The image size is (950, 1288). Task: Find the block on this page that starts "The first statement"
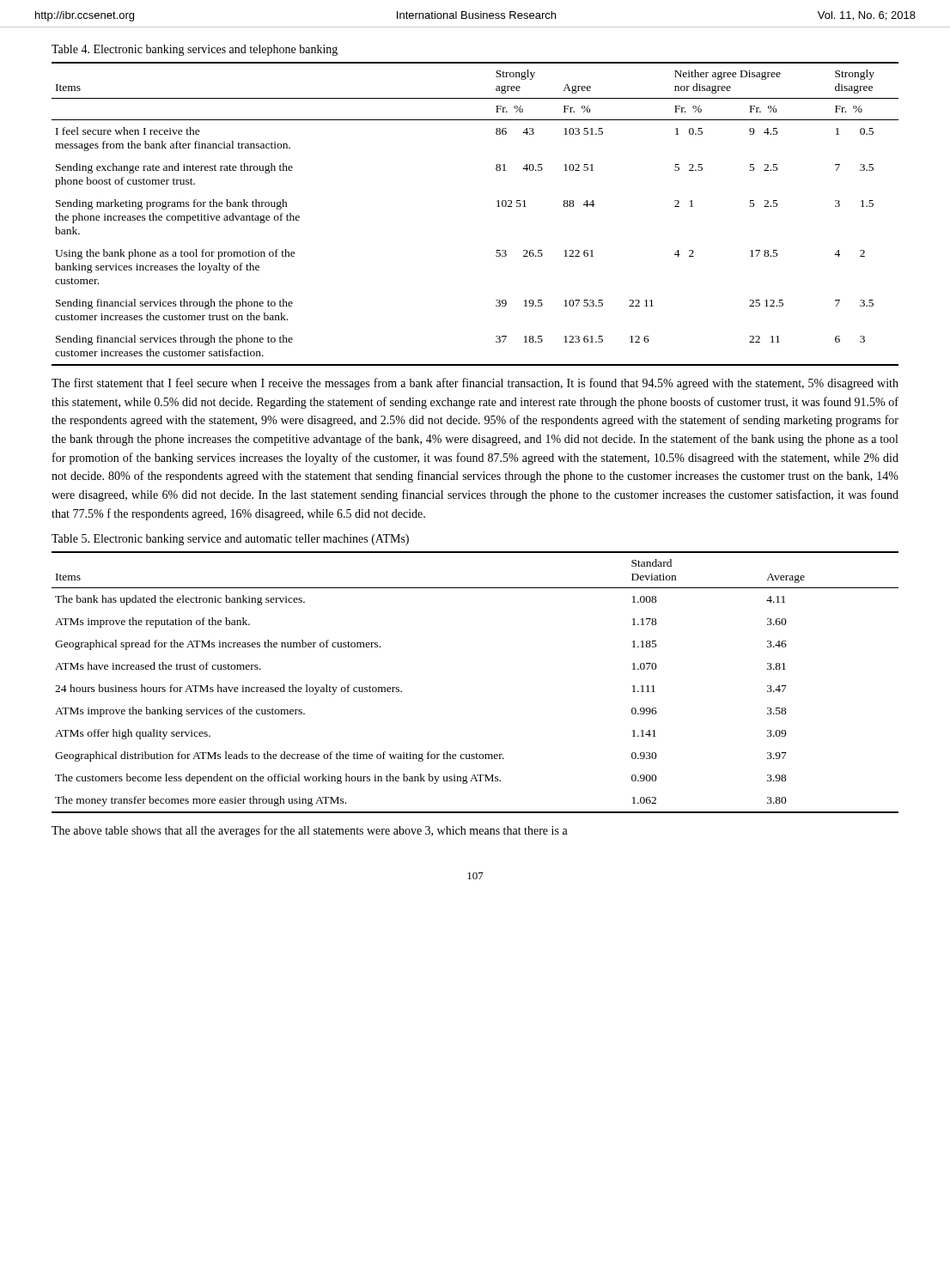pos(475,449)
